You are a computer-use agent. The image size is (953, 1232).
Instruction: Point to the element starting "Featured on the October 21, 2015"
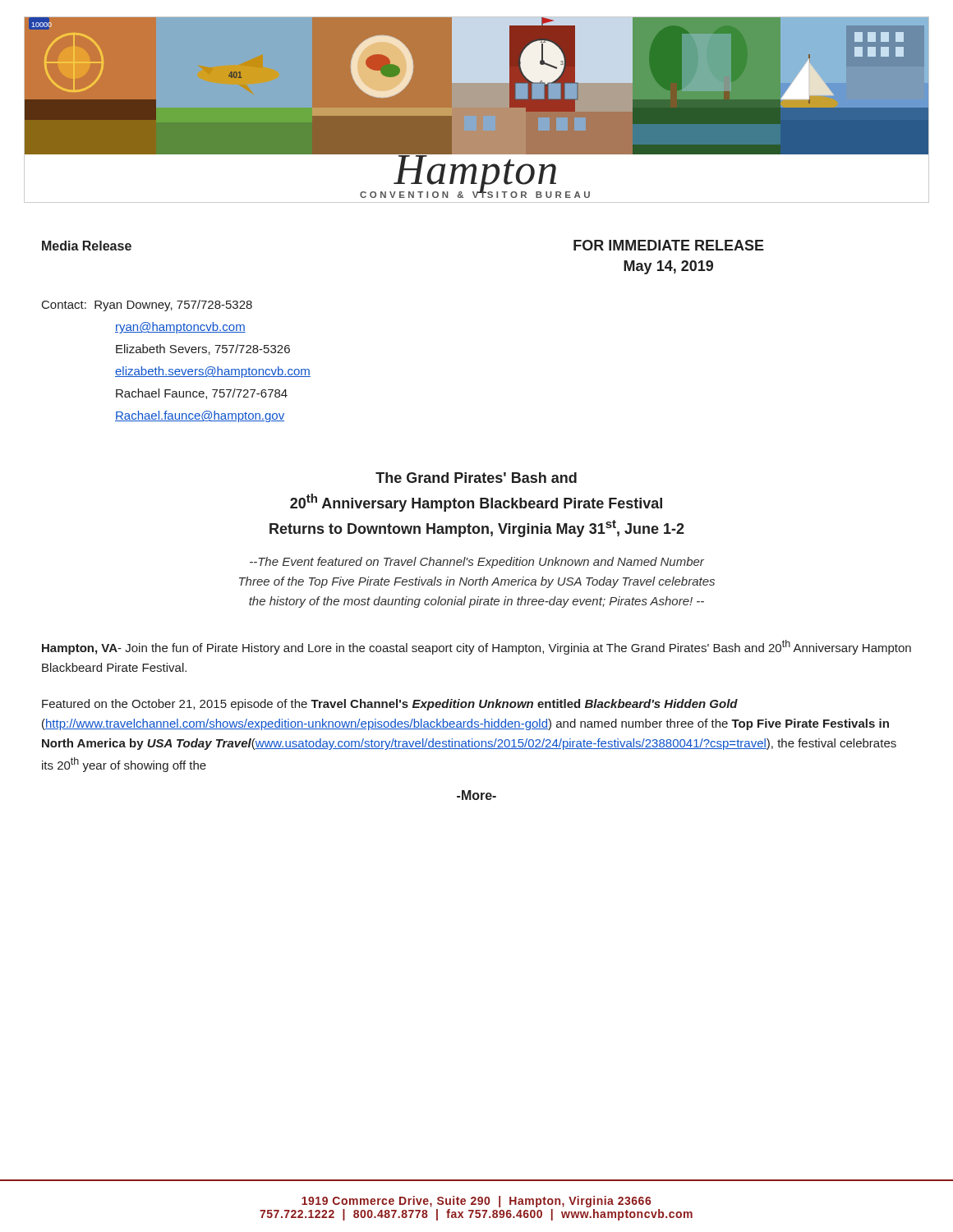coord(469,735)
